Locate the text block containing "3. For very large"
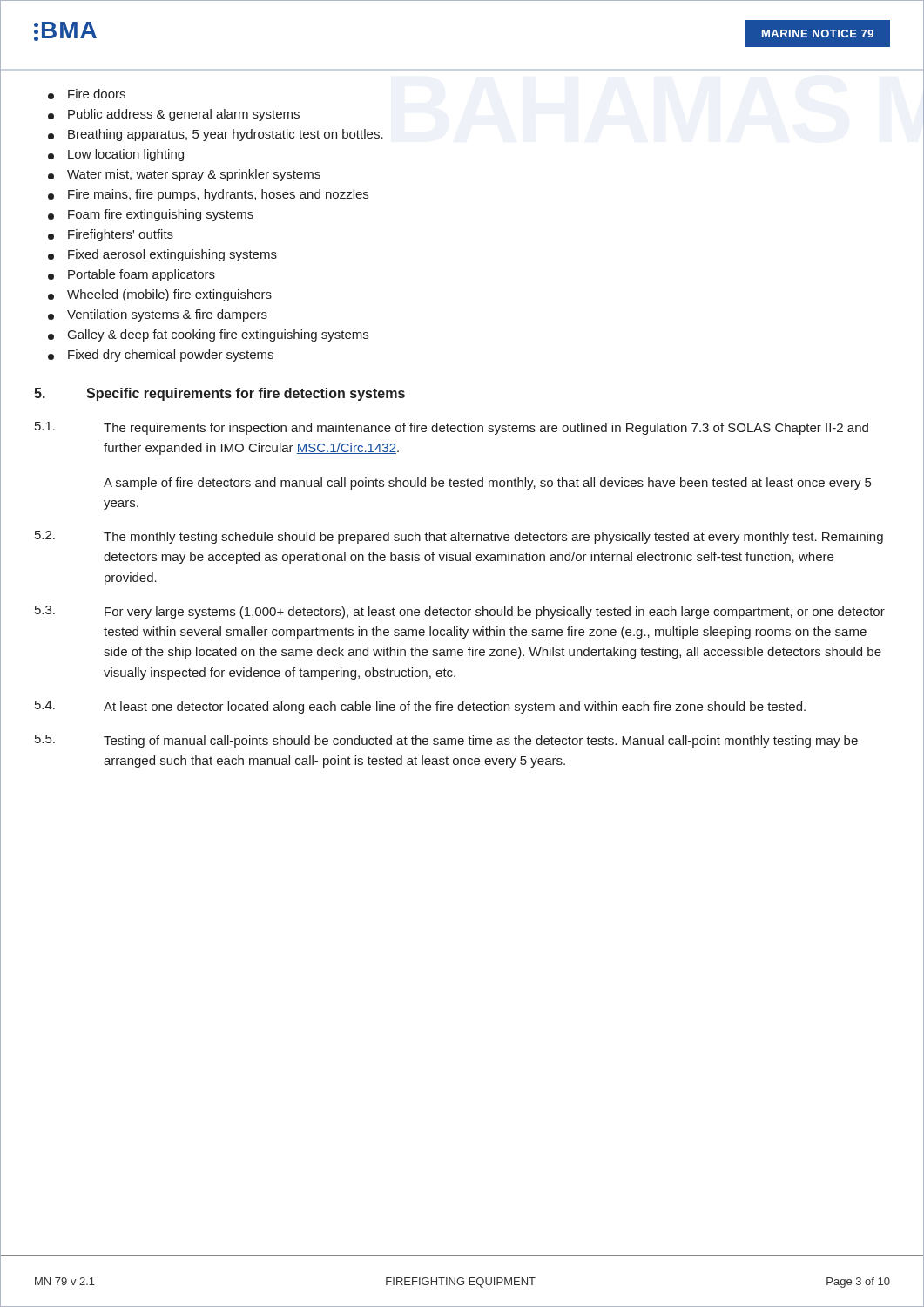The image size is (924, 1307). (462, 641)
